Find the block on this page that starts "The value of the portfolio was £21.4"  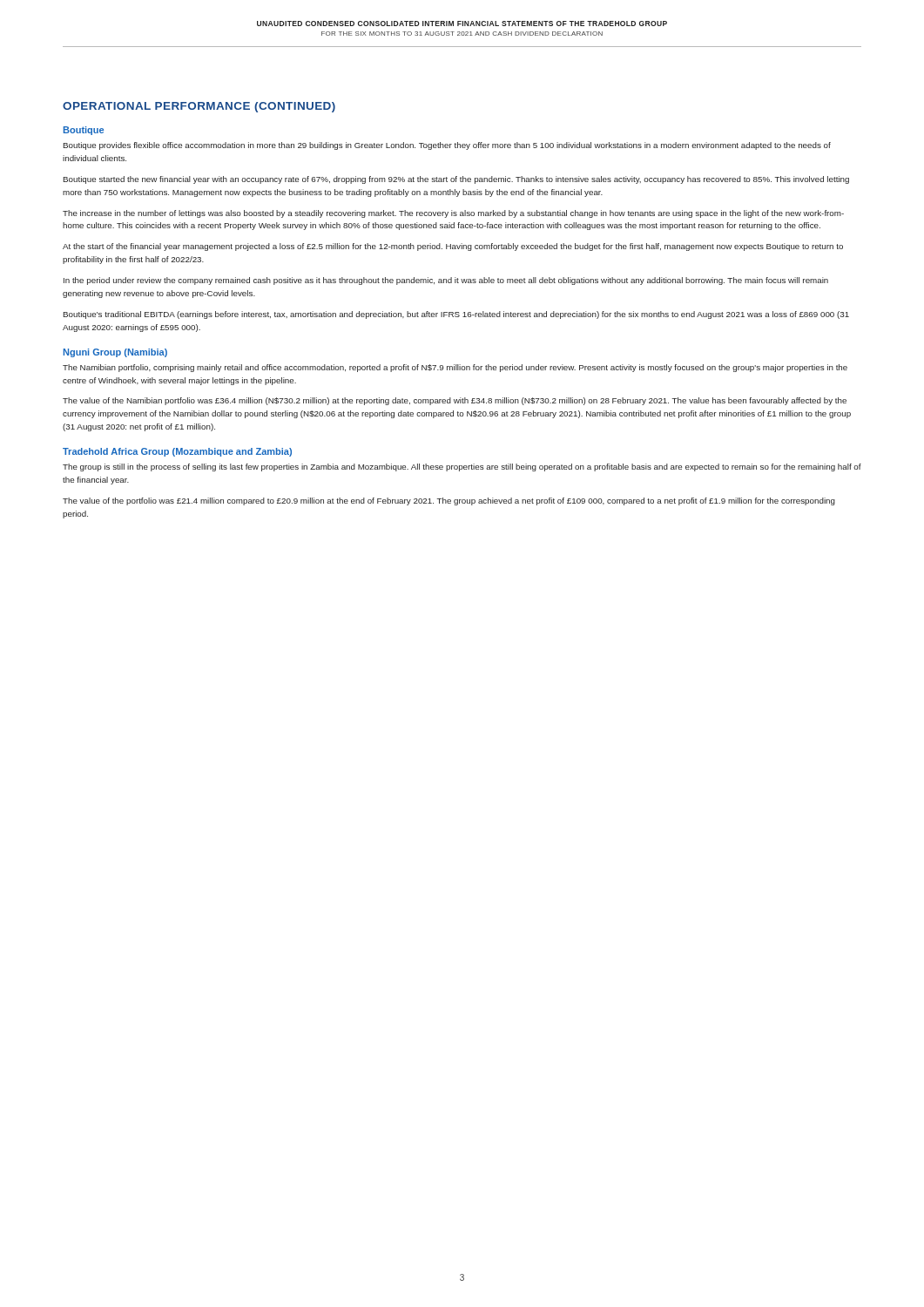(449, 507)
